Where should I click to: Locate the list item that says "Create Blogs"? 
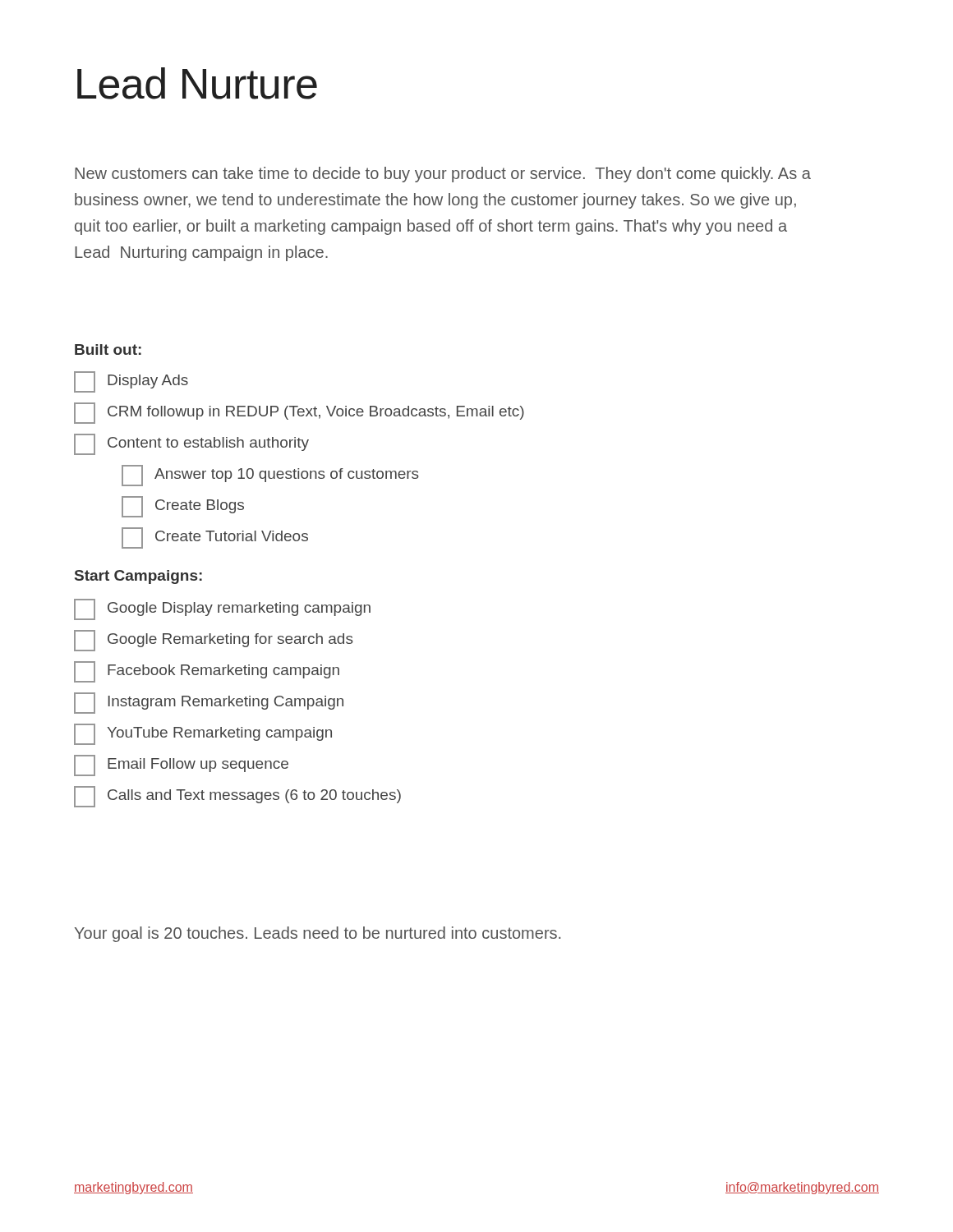(183, 506)
